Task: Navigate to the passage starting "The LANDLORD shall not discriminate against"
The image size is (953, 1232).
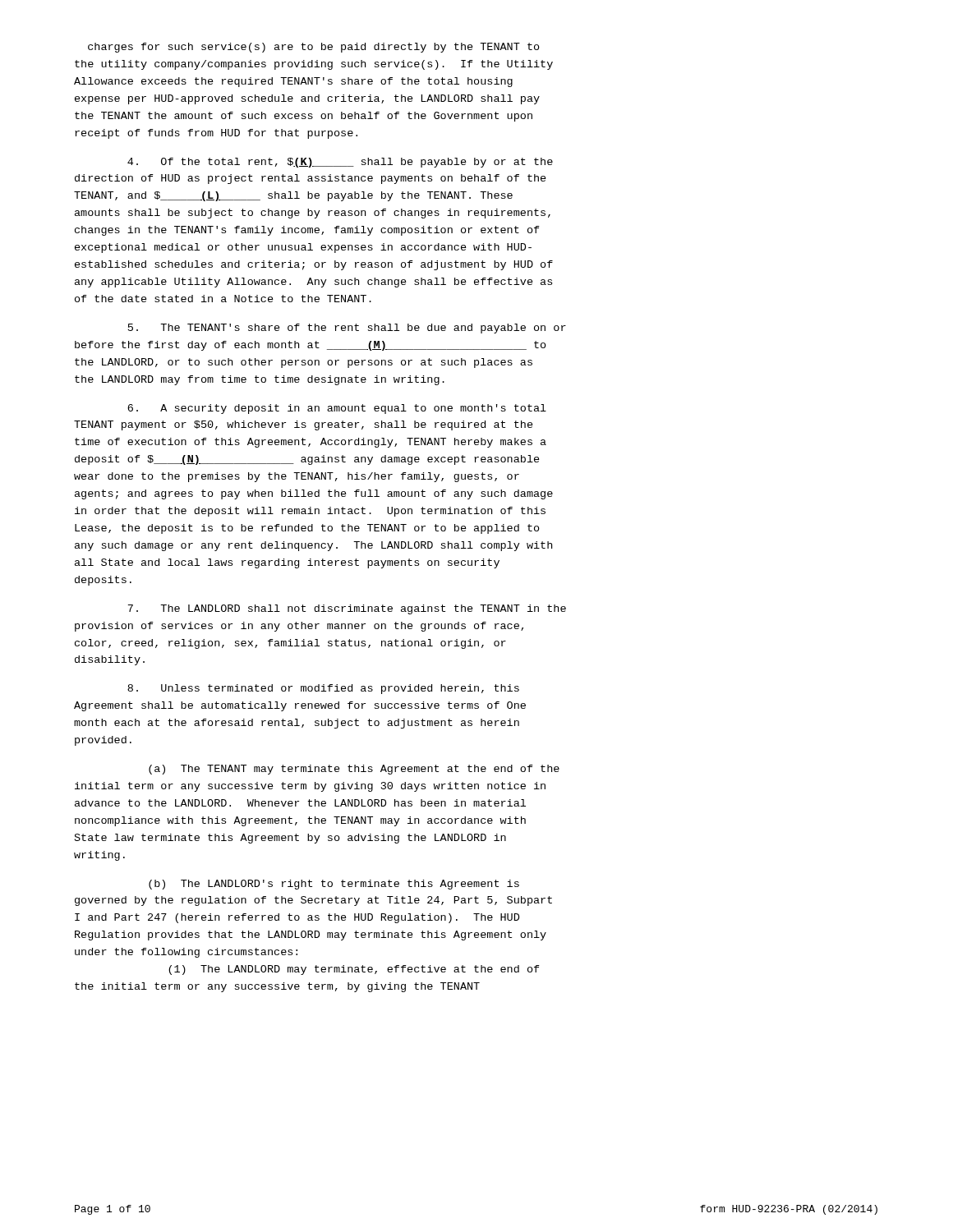Action: 320,634
